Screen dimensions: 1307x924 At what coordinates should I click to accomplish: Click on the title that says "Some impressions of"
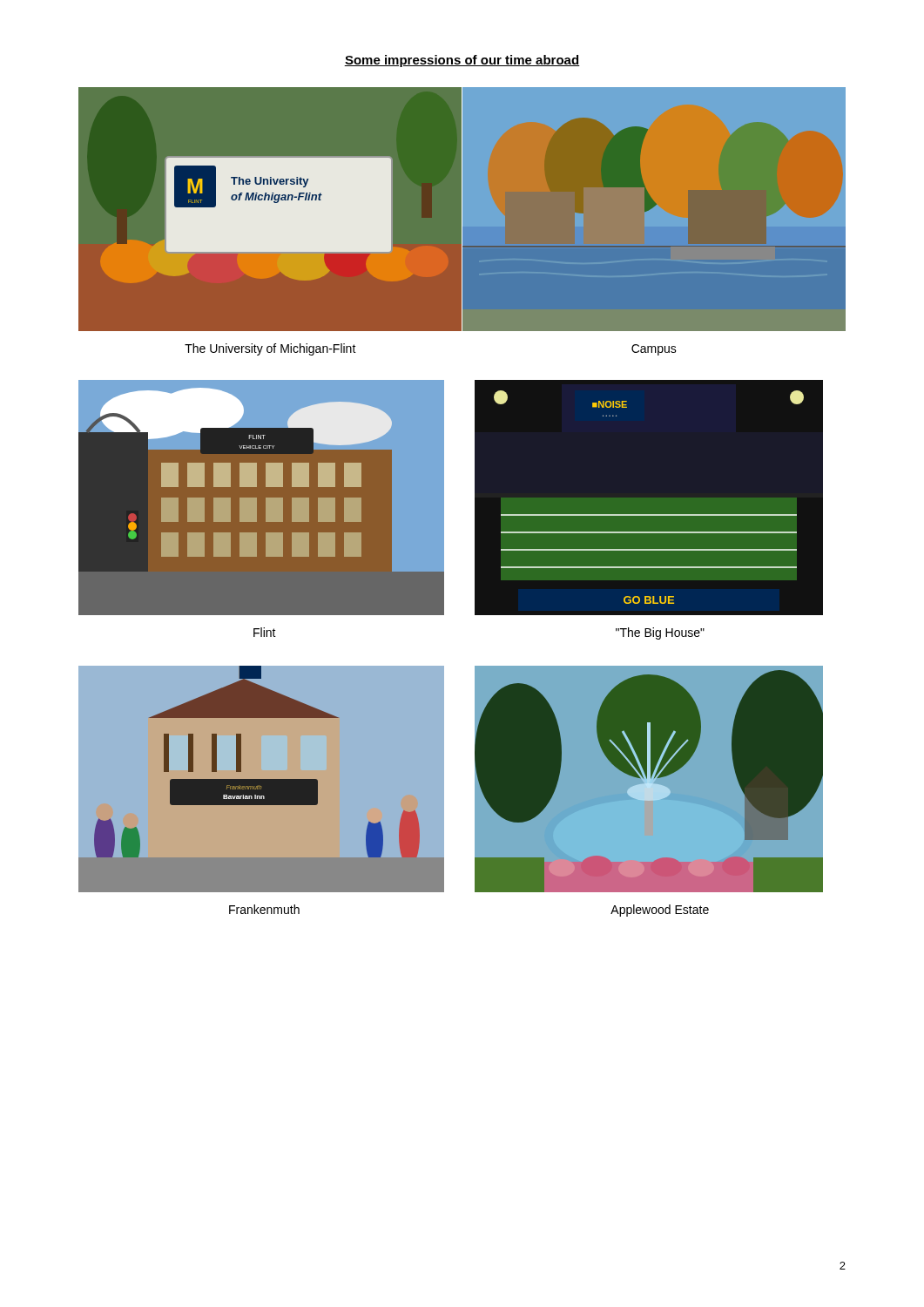[x=462, y=60]
